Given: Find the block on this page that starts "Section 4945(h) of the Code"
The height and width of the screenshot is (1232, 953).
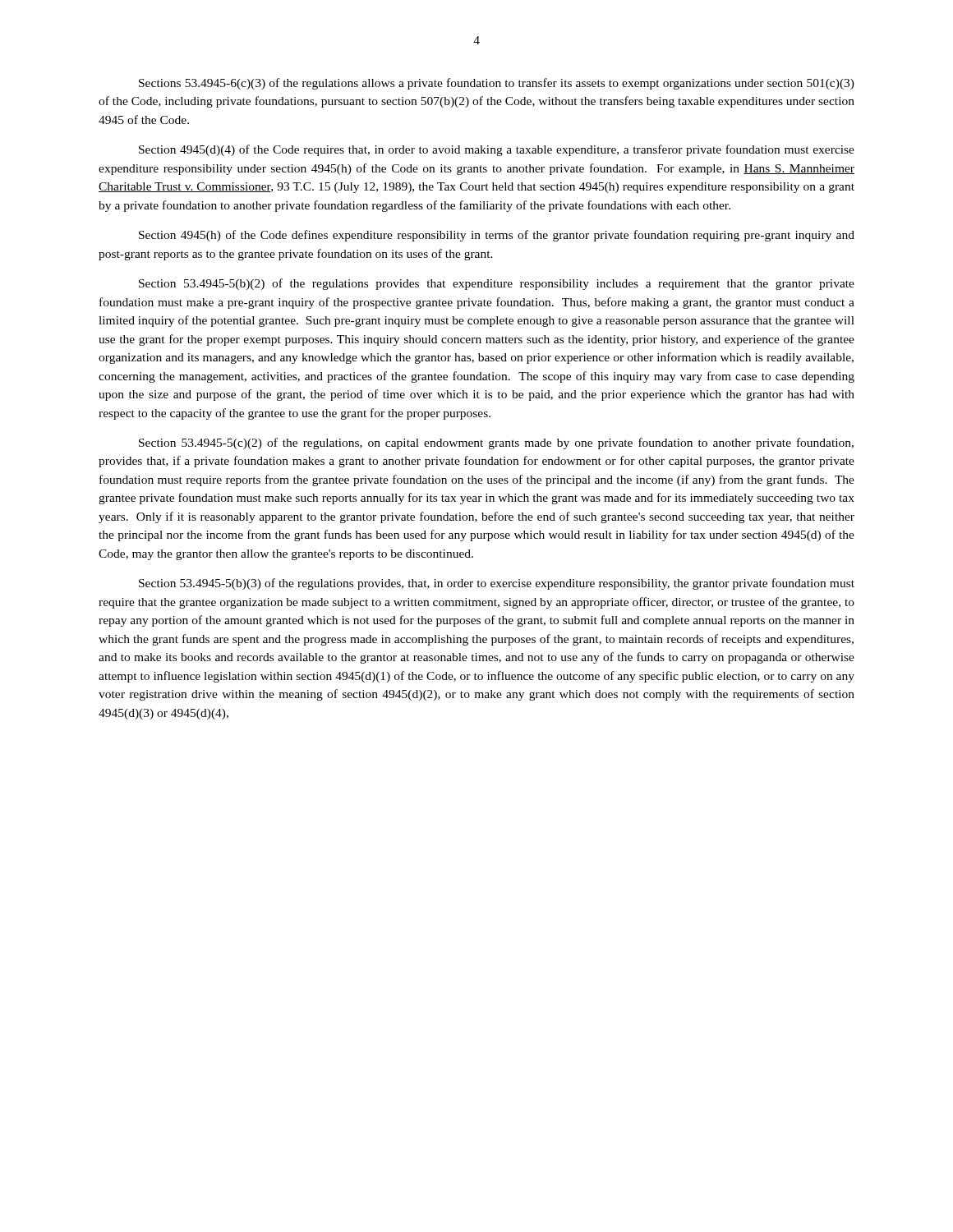Looking at the screenshot, I should (476, 244).
